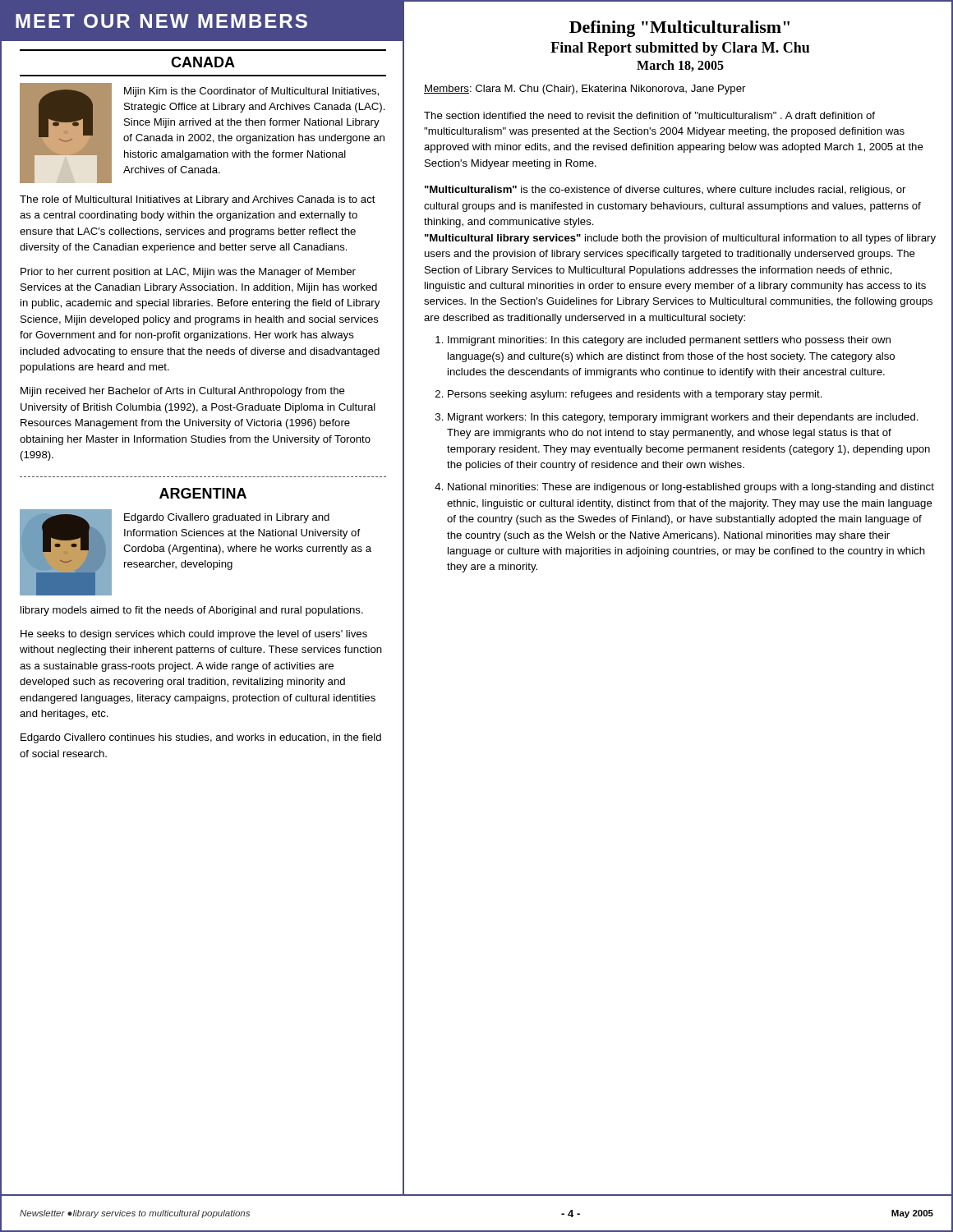Click the title that begins "Defining "Multiculturalism" Final Report"
This screenshot has width=953, height=1232.
(680, 45)
